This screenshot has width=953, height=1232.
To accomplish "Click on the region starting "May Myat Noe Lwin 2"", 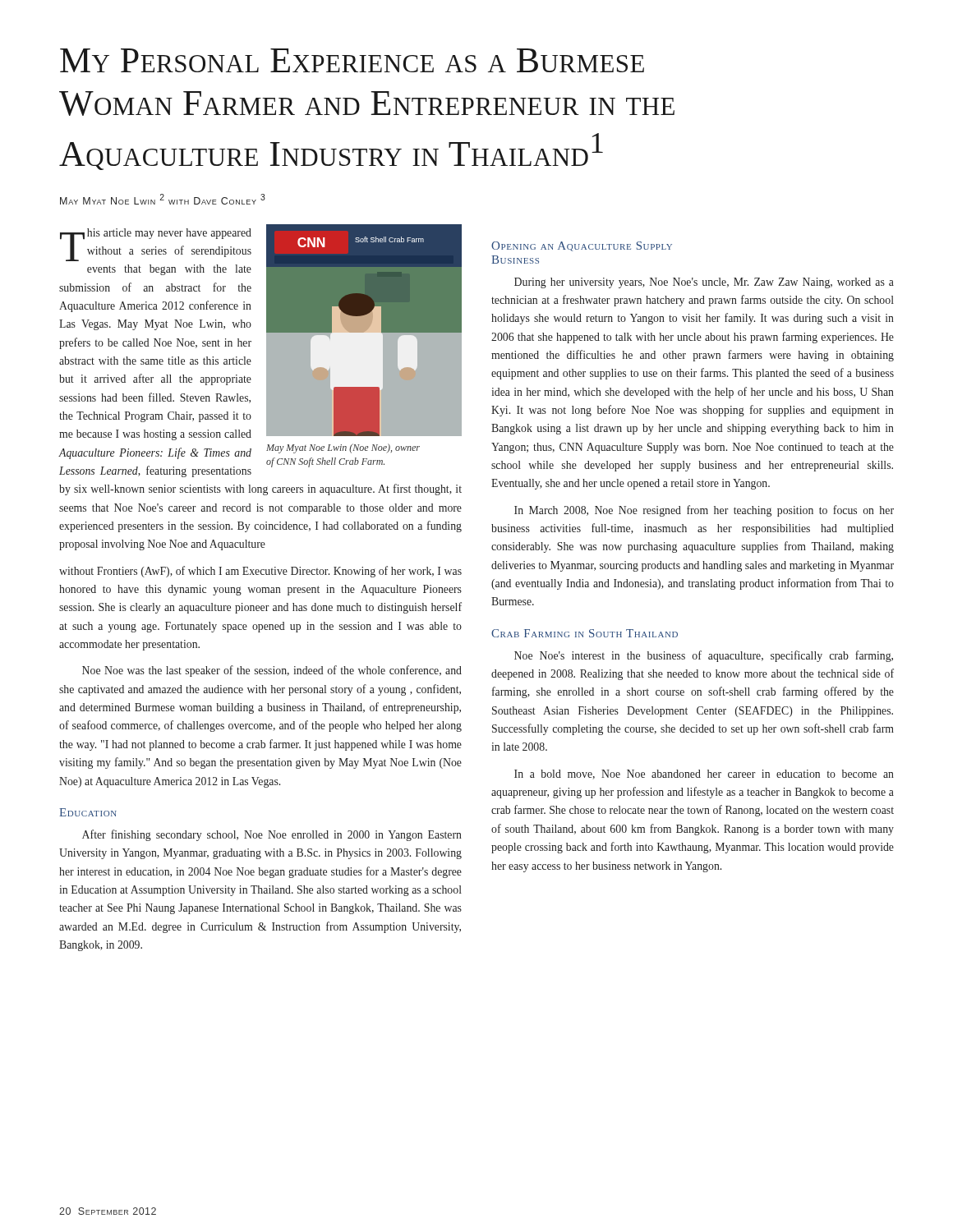I will (163, 200).
